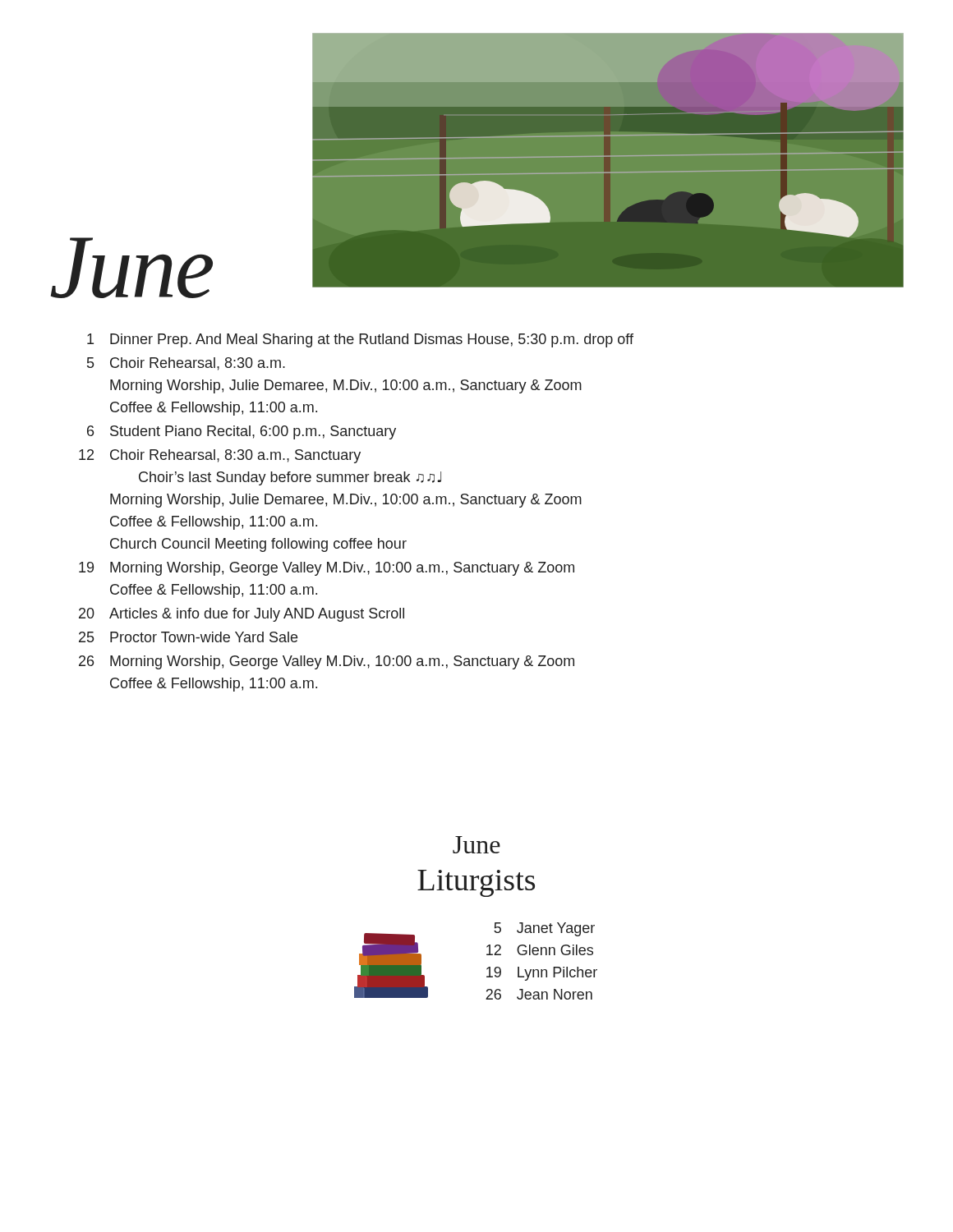Find the list item that says "20 Articles & info due for July"
953x1232 pixels.
(242, 615)
